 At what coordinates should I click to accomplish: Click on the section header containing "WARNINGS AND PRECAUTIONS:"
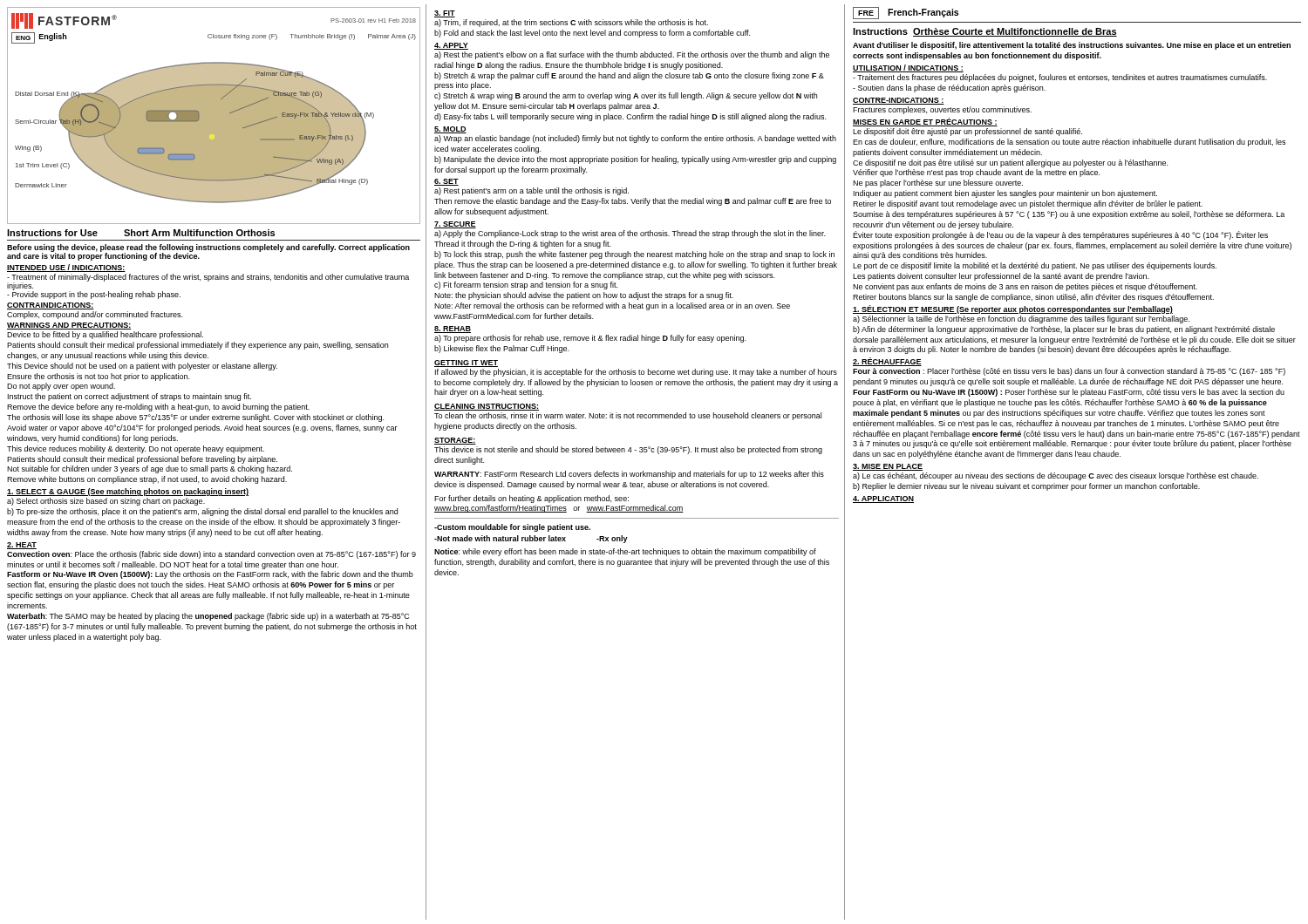[x=69, y=325]
